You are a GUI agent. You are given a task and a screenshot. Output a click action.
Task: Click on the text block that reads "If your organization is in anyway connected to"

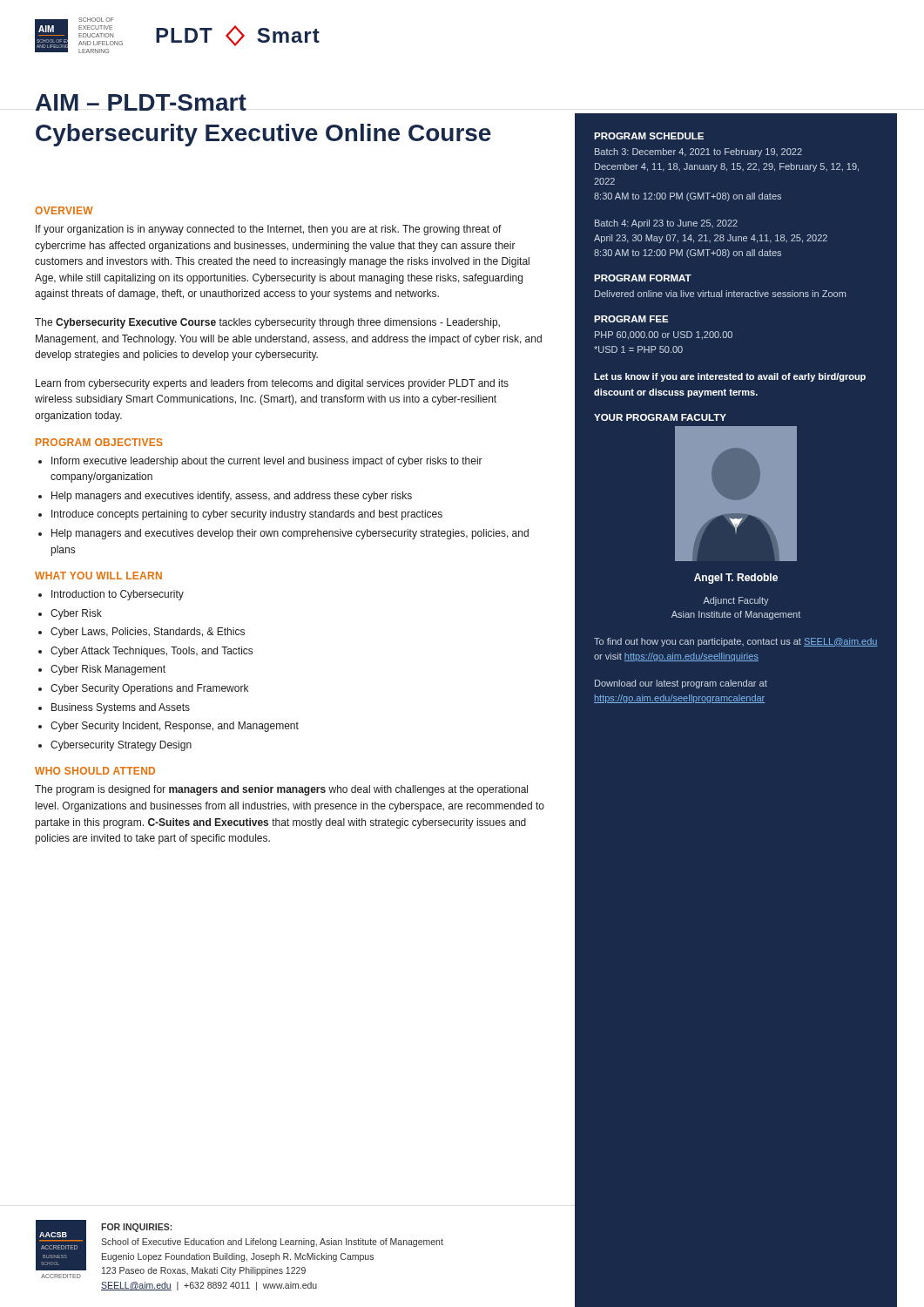click(x=292, y=262)
